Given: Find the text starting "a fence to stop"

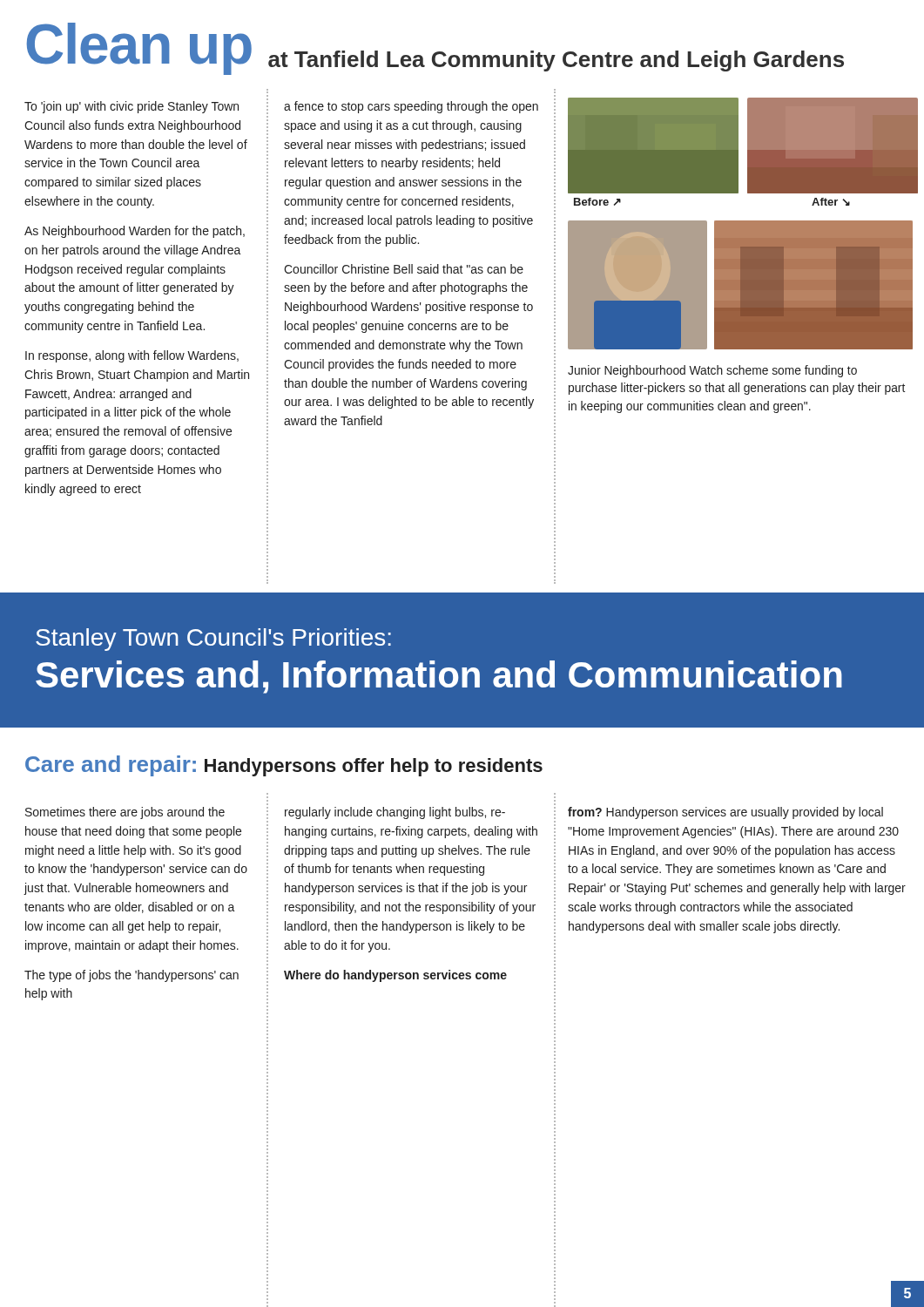Looking at the screenshot, I should click(412, 265).
